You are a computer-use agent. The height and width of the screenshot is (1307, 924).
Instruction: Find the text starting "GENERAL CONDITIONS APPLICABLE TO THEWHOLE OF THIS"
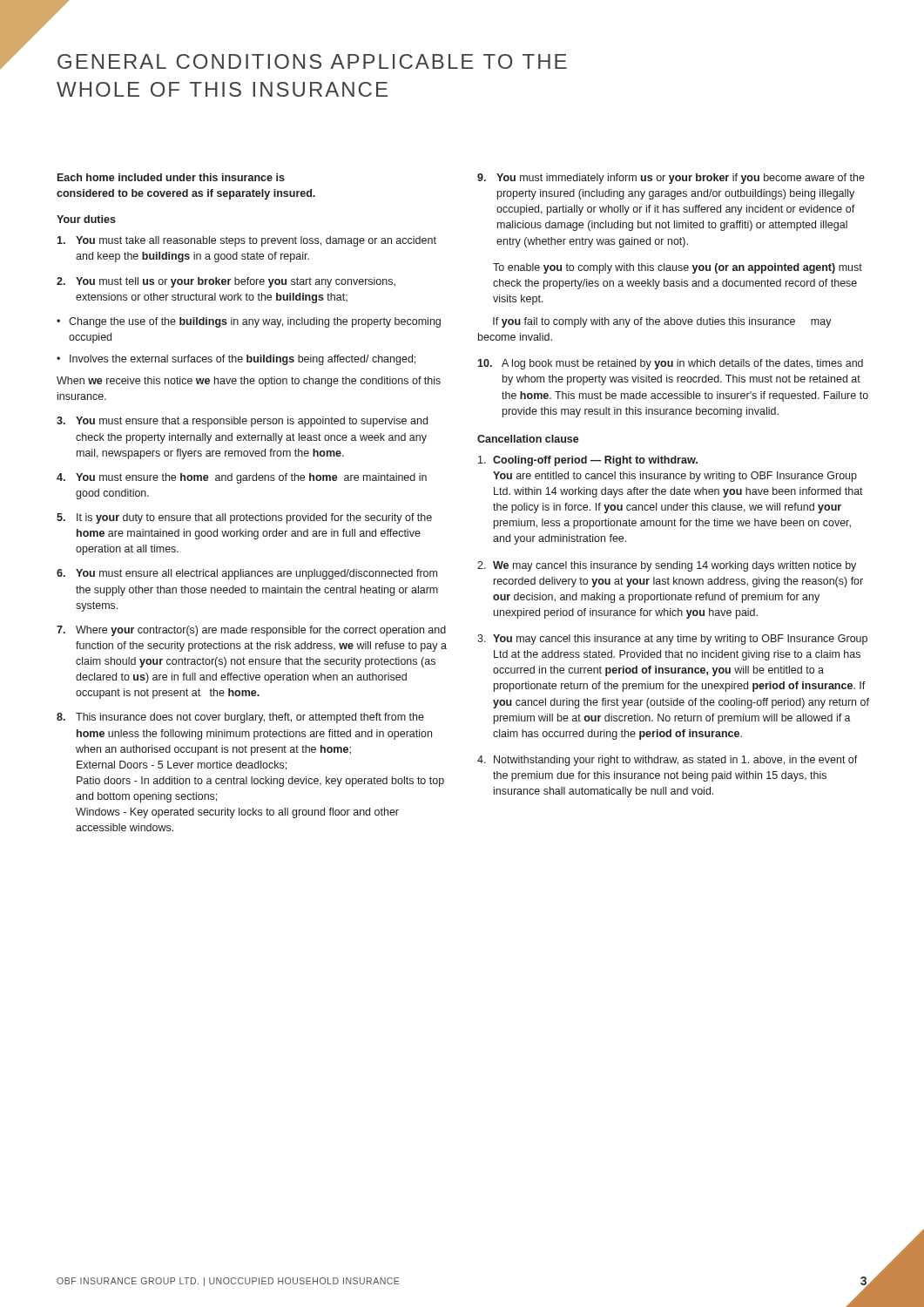point(318,76)
